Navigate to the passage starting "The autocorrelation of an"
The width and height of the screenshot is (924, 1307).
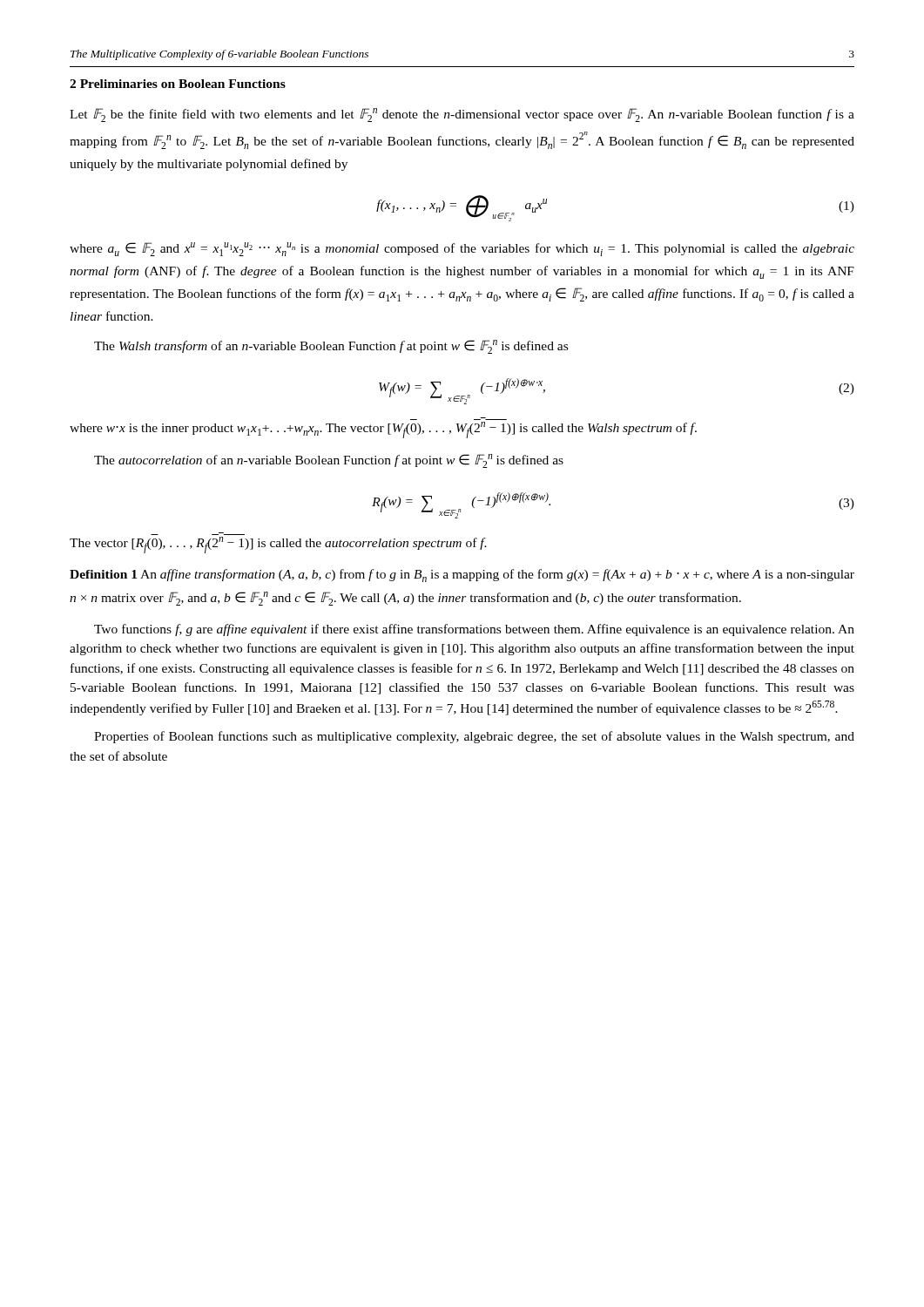(x=317, y=461)
